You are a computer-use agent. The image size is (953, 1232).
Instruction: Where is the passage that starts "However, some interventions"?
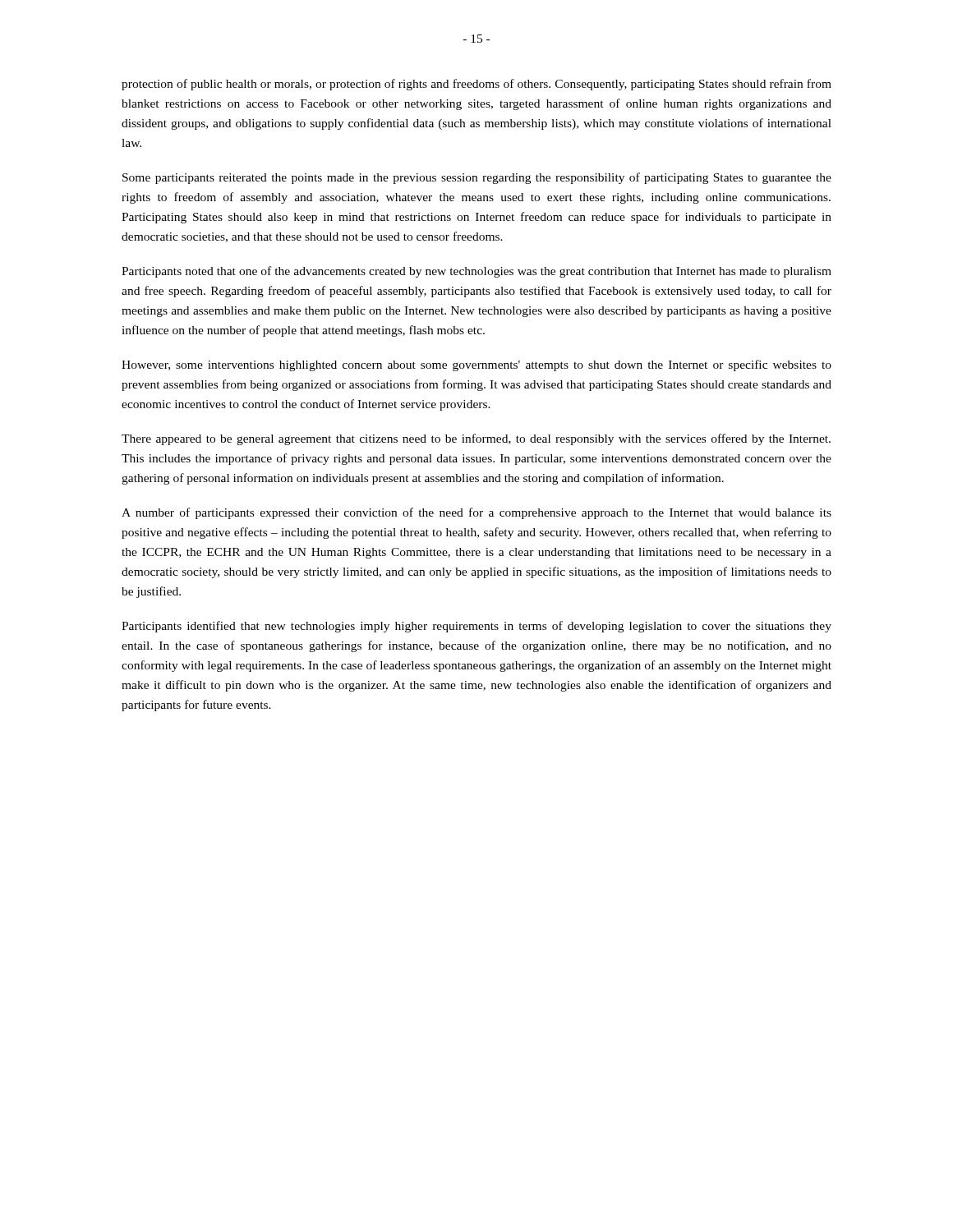(x=476, y=385)
